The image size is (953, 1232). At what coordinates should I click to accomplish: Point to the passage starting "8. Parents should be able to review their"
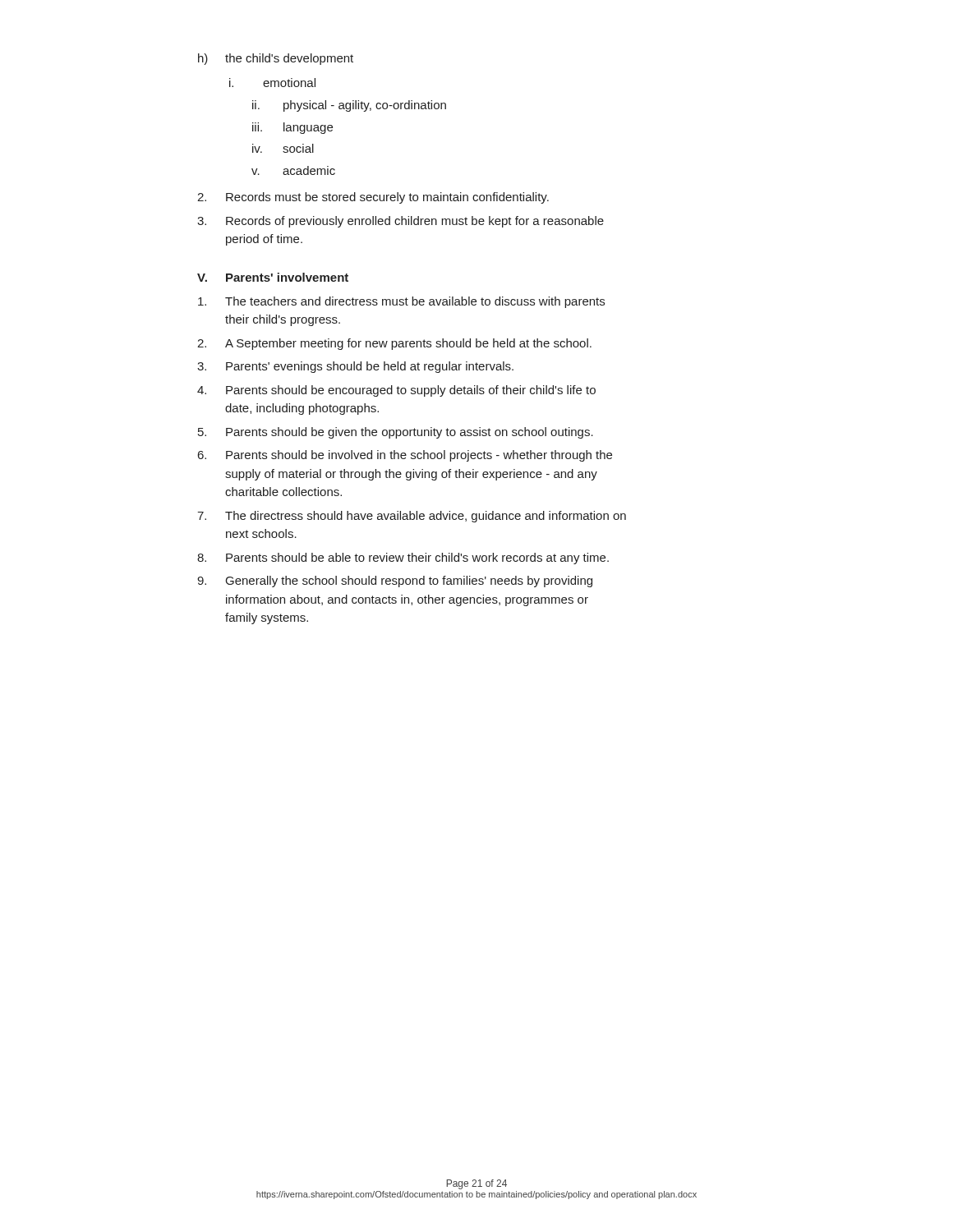click(403, 557)
